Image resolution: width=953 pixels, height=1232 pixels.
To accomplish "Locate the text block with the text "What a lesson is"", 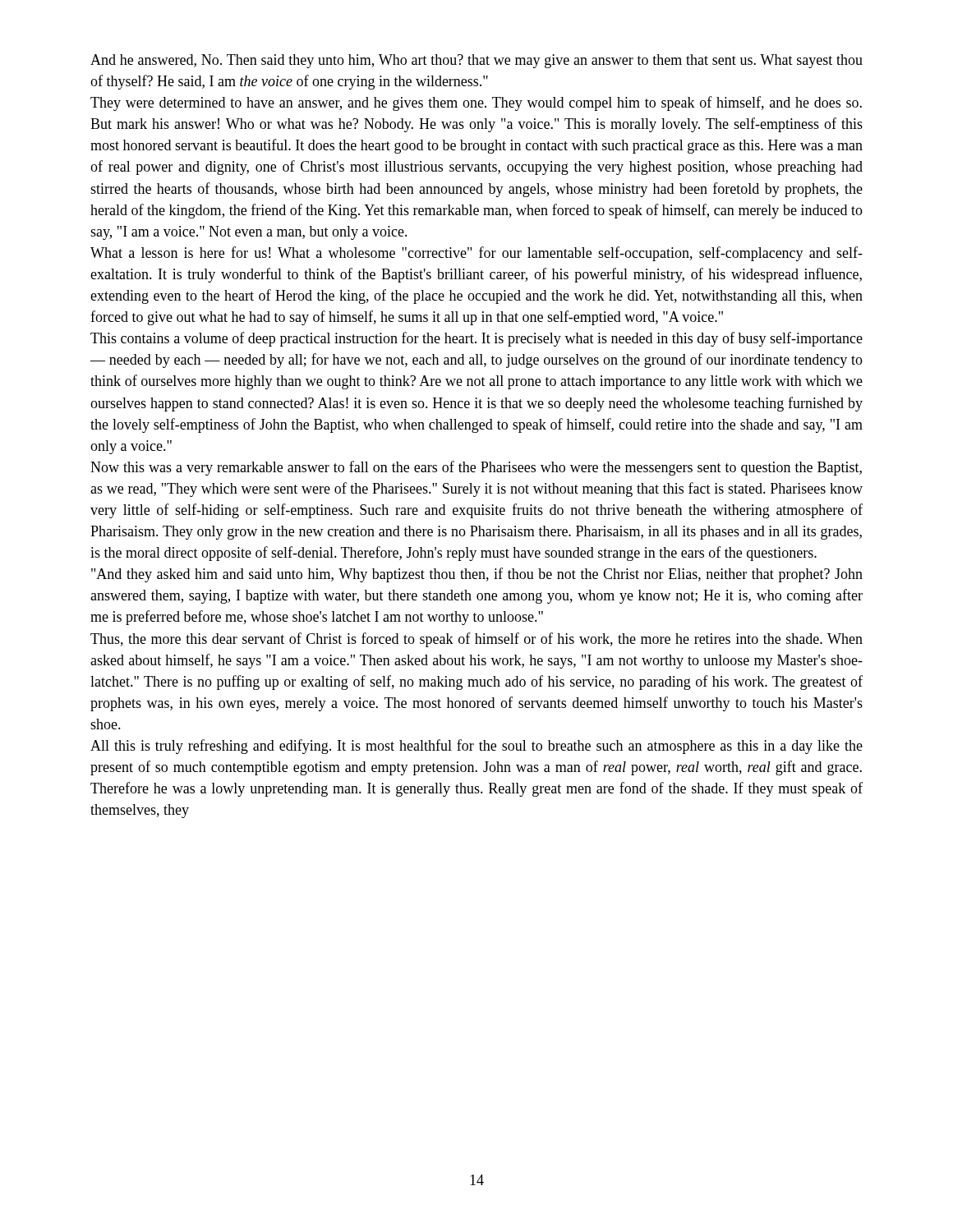I will click(476, 285).
